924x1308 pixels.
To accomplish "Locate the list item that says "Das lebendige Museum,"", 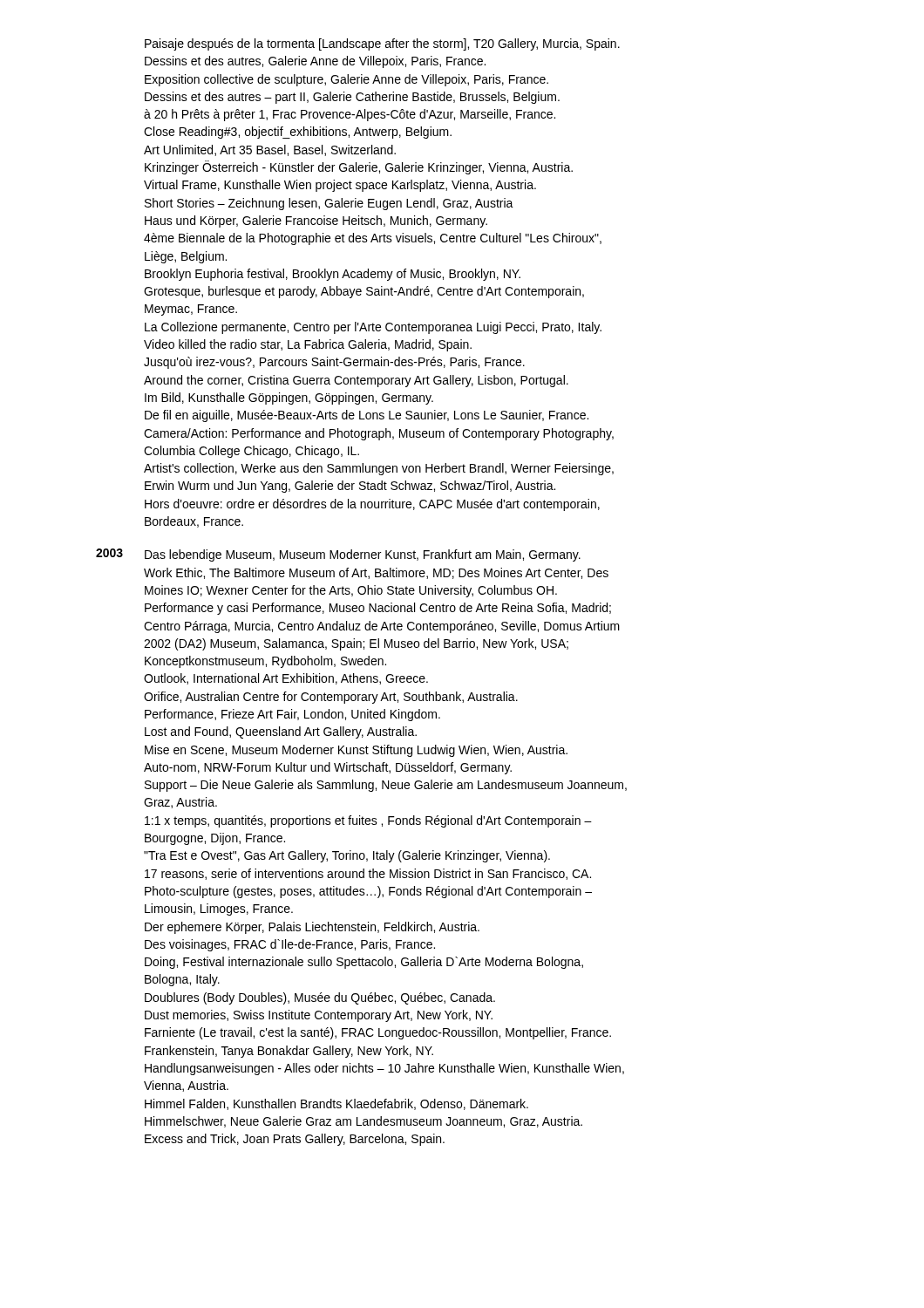I will [499, 555].
